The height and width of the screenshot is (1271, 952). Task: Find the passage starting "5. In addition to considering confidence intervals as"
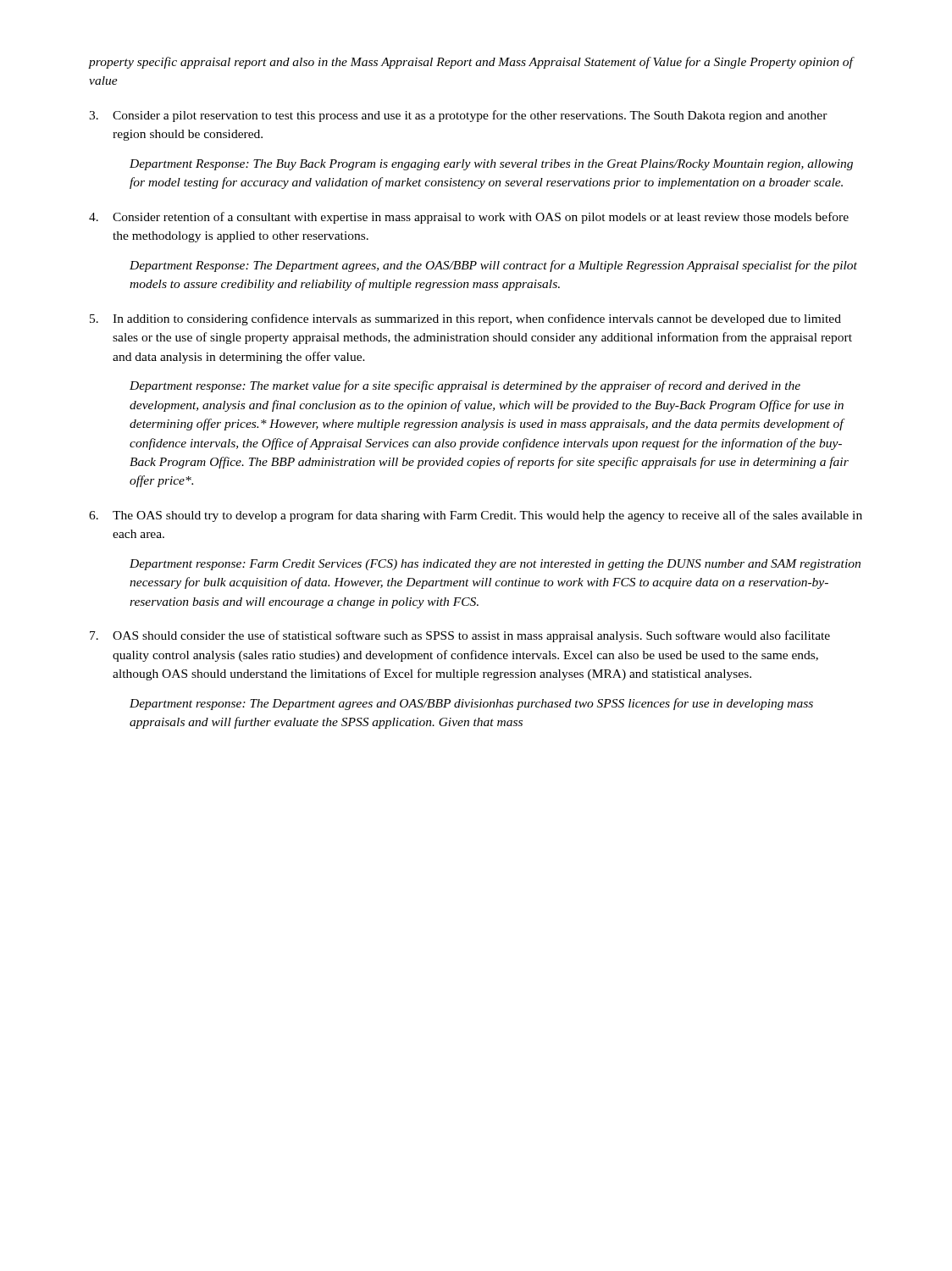[x=476, y=338]
